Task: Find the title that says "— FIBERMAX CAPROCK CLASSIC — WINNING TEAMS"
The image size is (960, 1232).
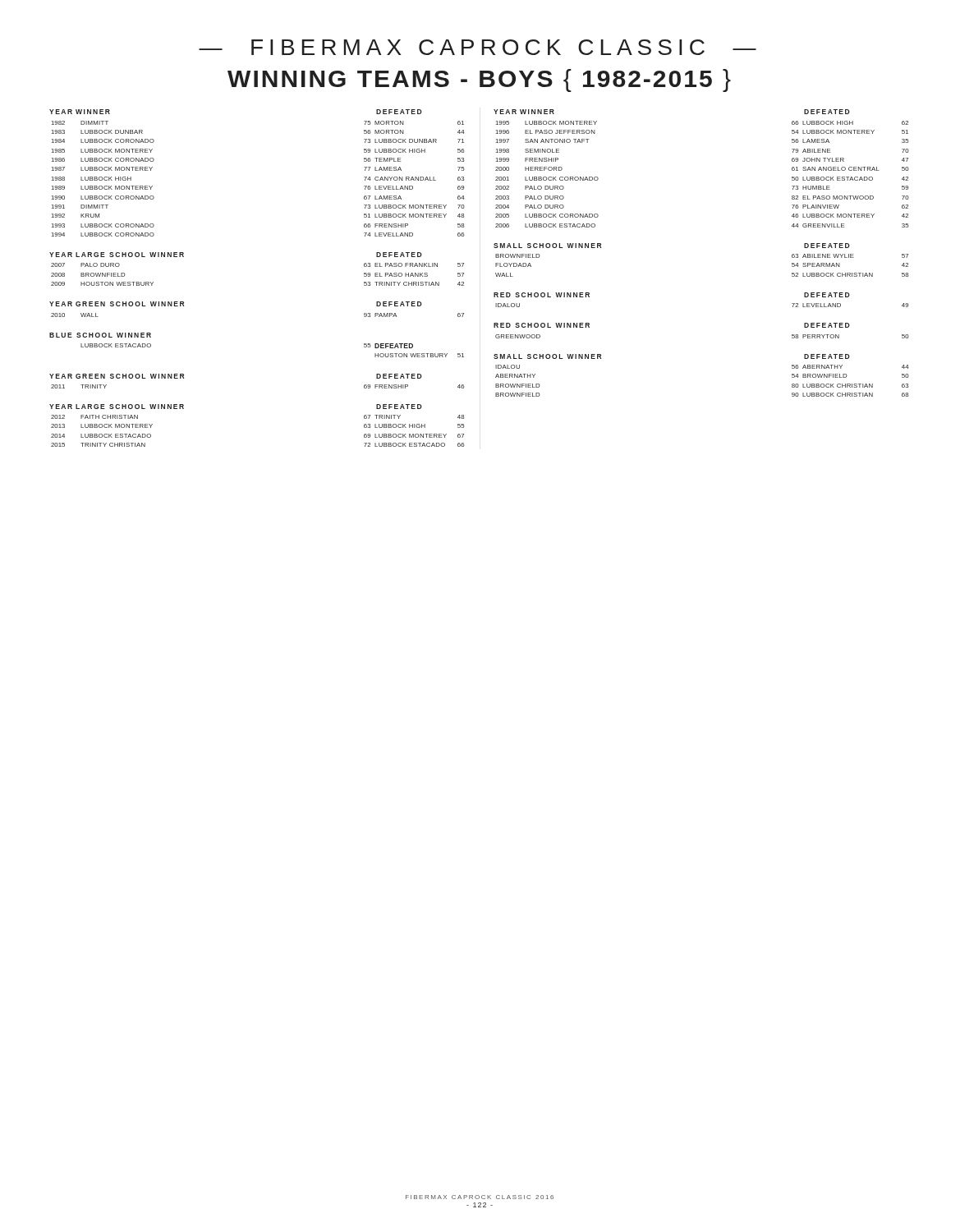Action: click(480, 64)
